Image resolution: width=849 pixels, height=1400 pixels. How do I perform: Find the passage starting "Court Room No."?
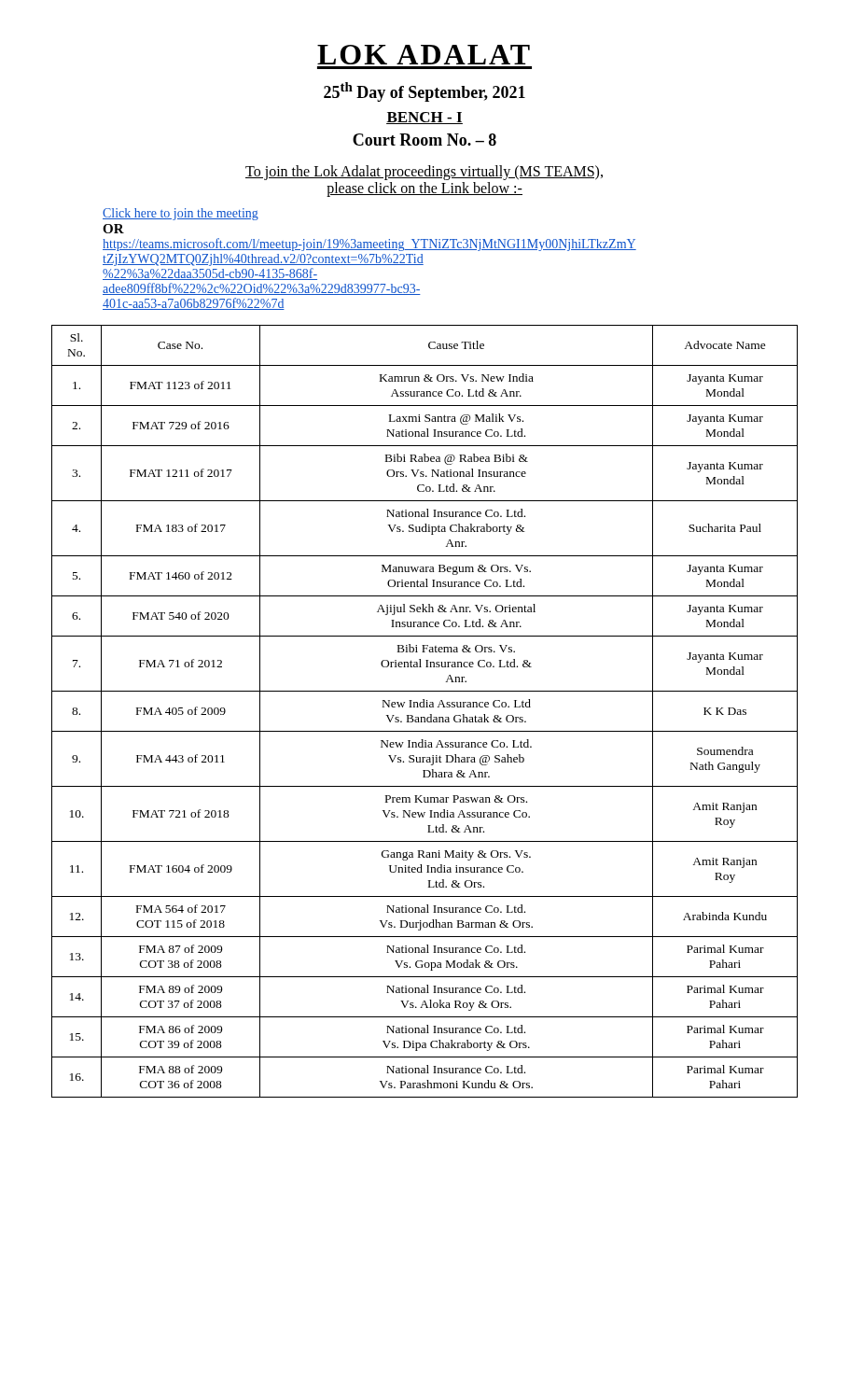(424, 140)
